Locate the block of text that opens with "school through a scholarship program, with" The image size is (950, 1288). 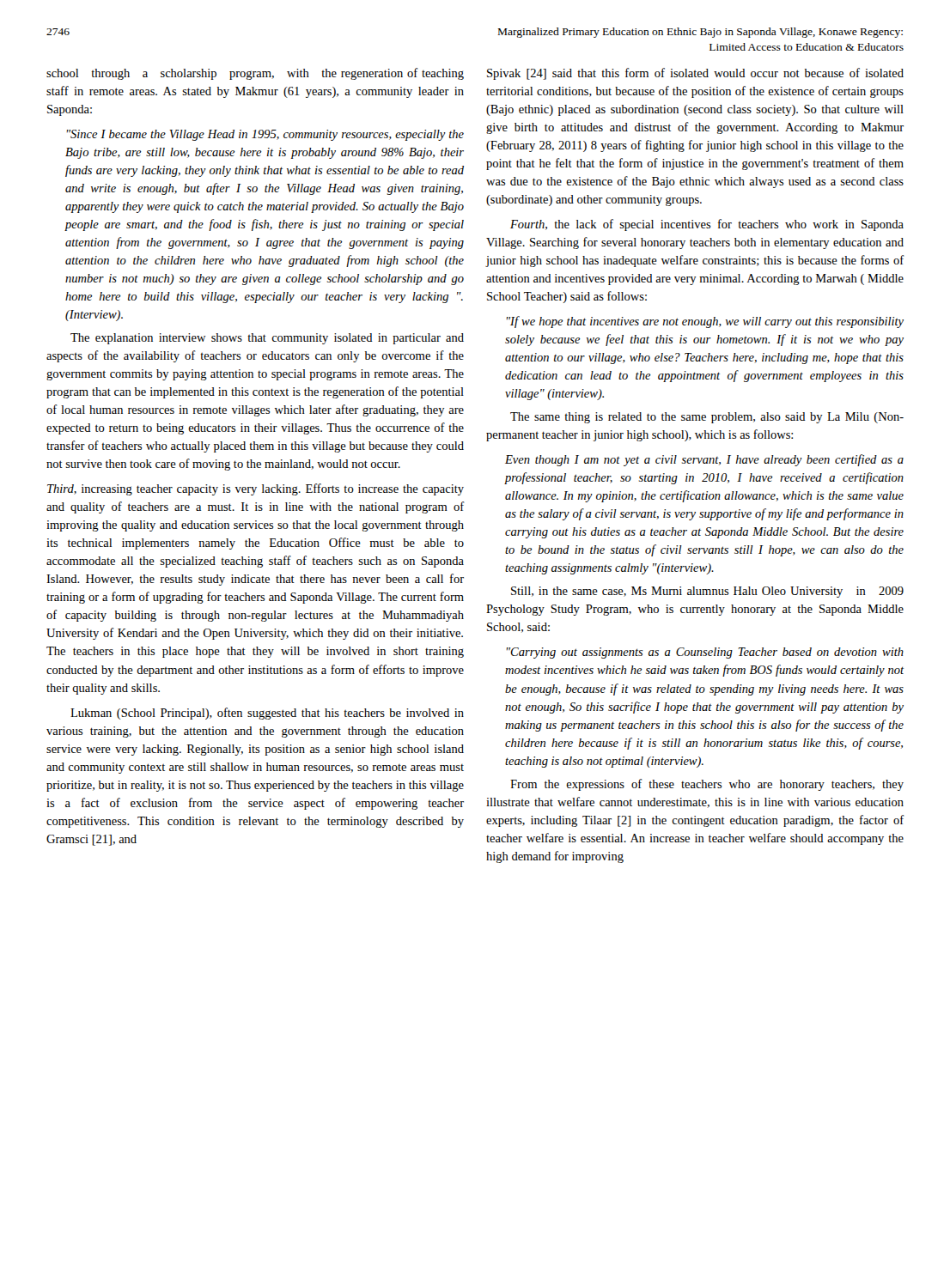pyautogui.click(x=255, y=91)
